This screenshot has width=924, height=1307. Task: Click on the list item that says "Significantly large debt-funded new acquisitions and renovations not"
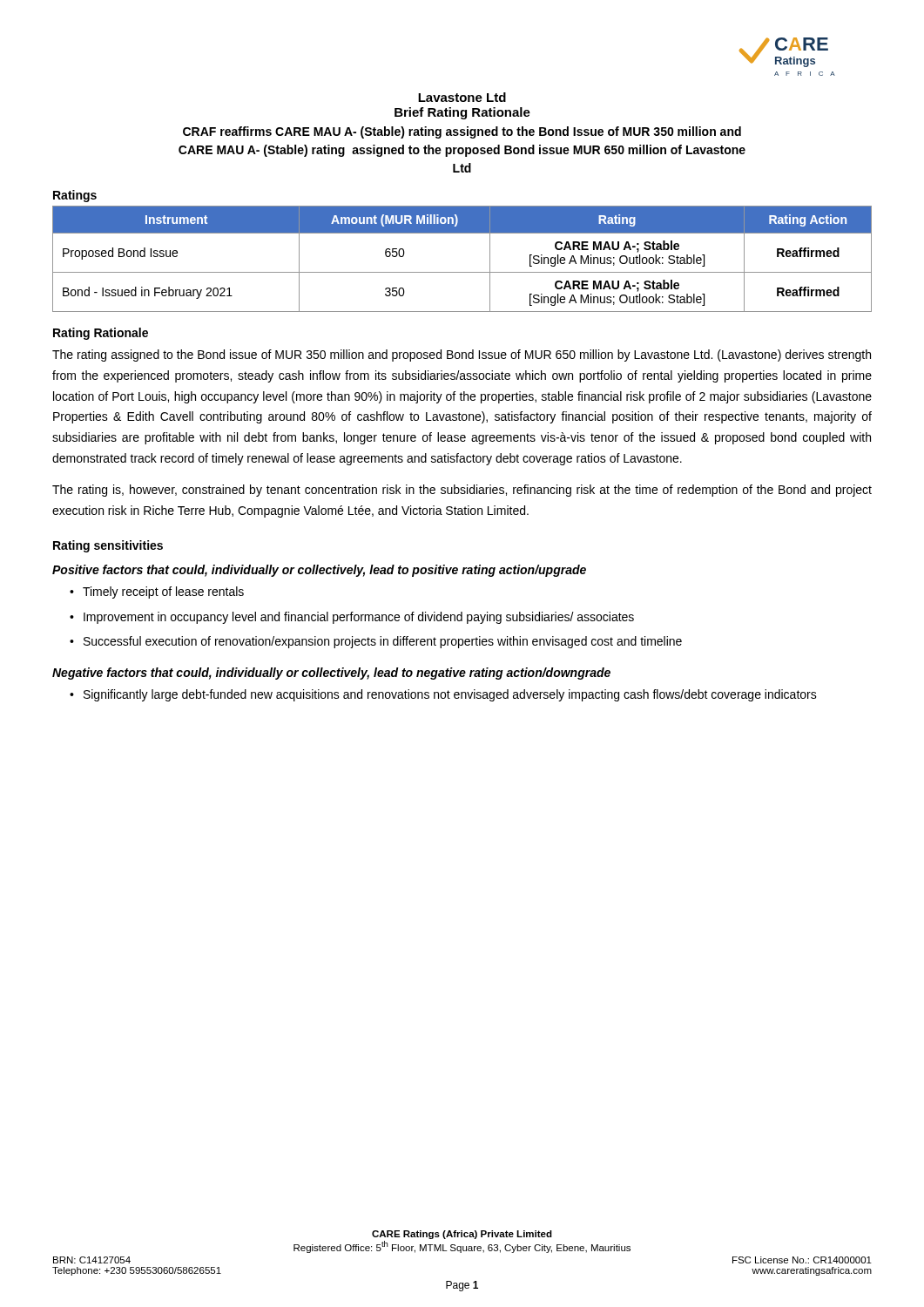450,694
